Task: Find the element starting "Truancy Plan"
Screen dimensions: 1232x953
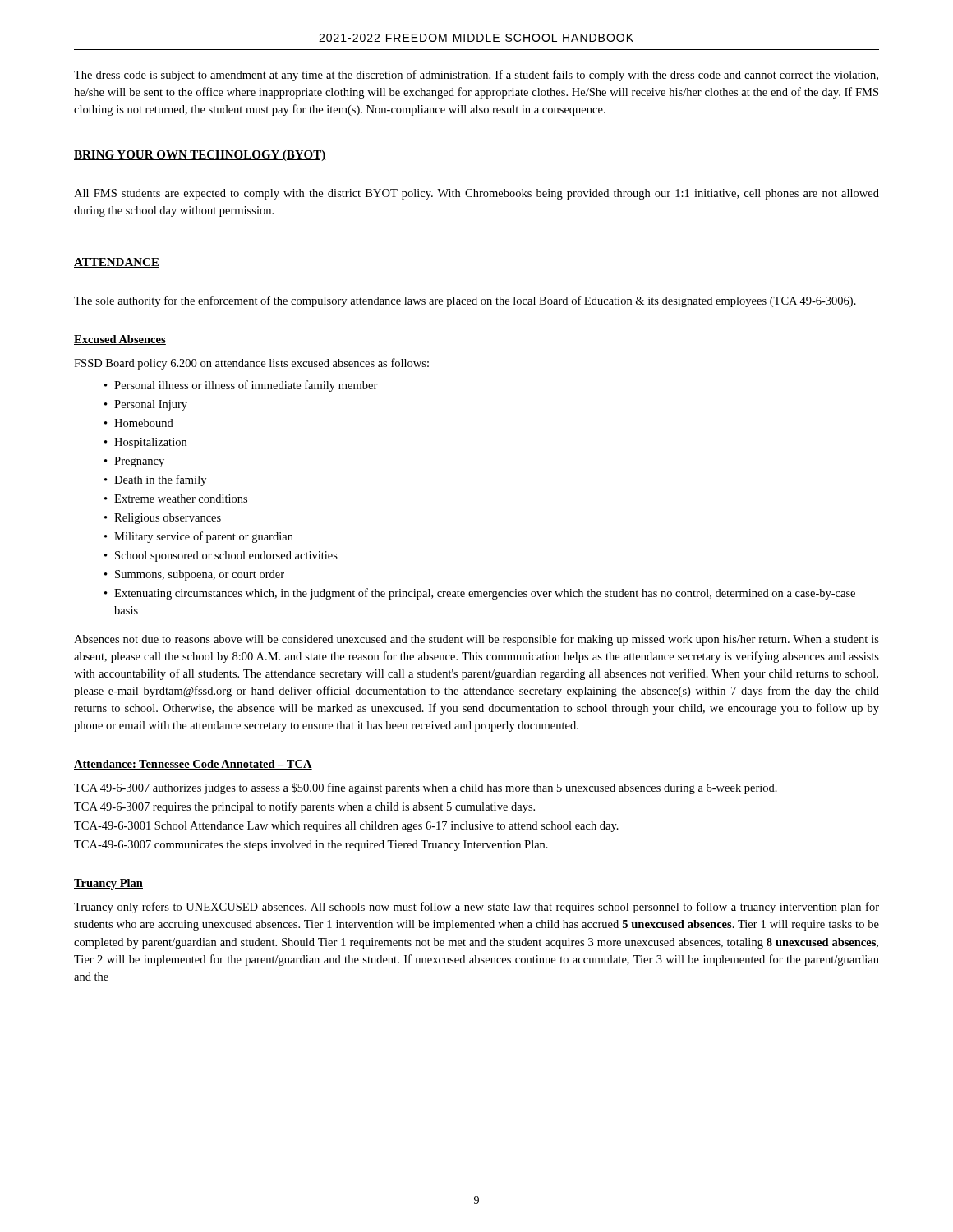Action: click(x=108, y=883)
